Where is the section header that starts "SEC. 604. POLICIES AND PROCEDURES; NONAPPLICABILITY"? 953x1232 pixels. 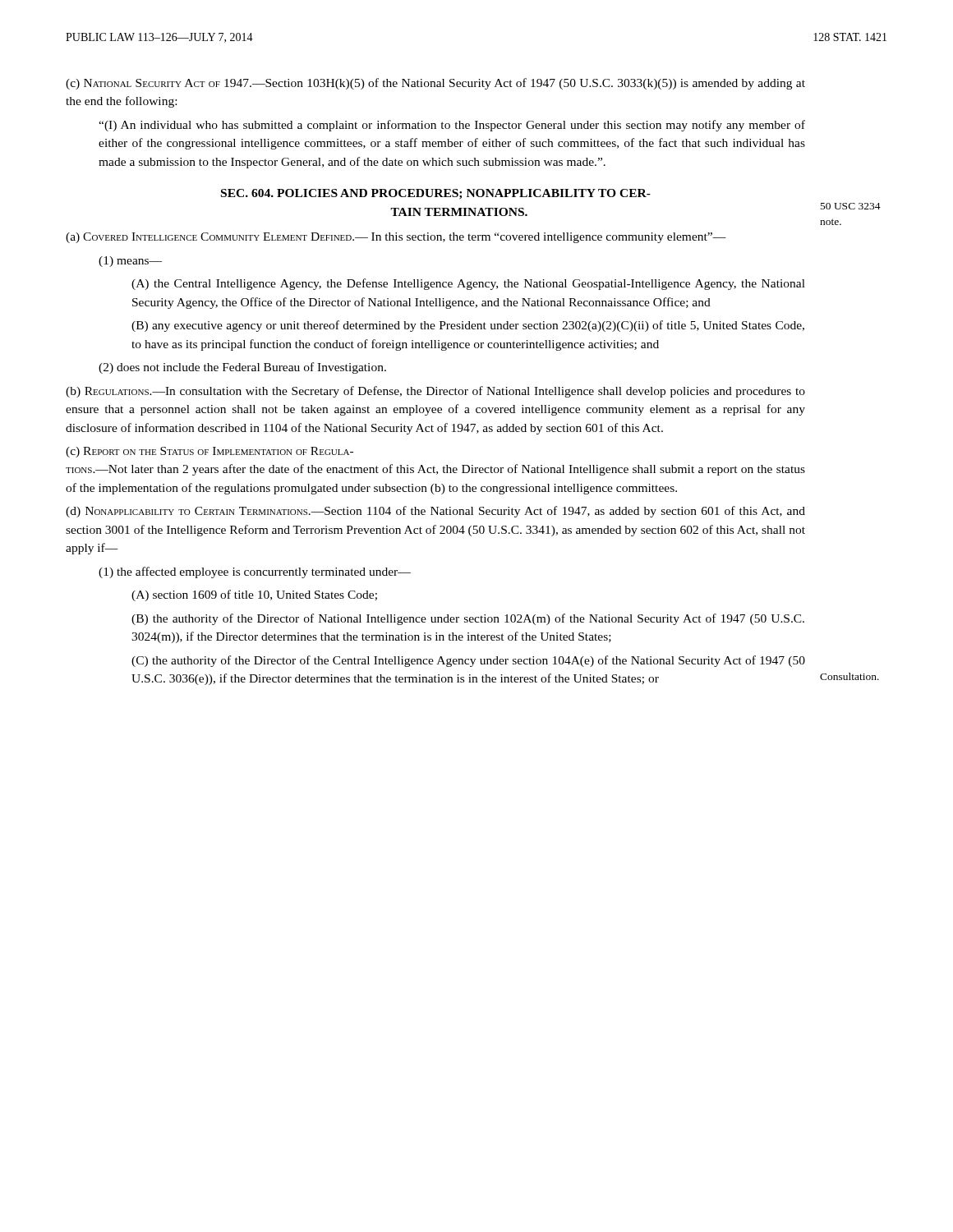coord(435,202)
